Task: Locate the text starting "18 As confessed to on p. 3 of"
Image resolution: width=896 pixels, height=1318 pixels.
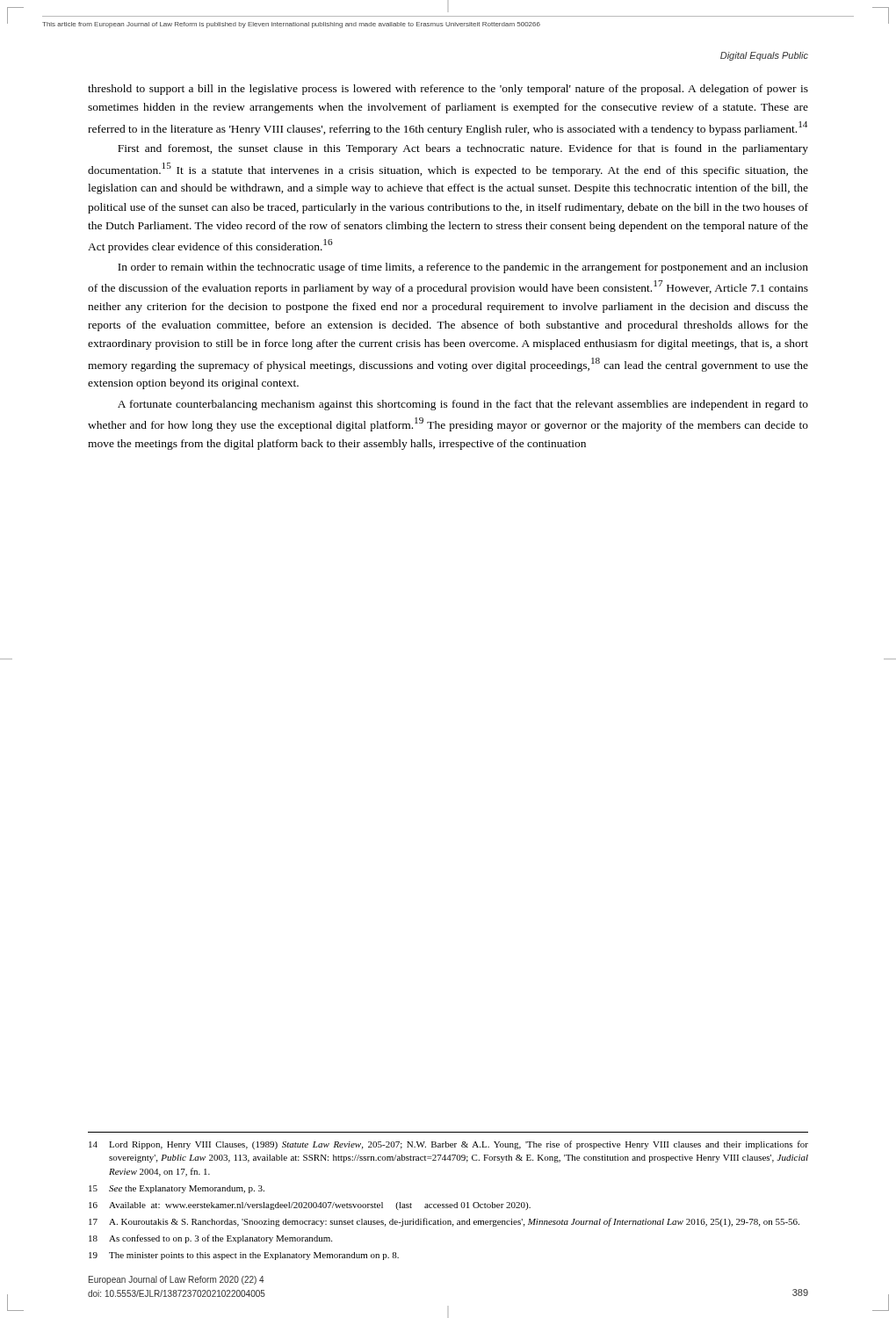Action: [x=210, y=1239]
